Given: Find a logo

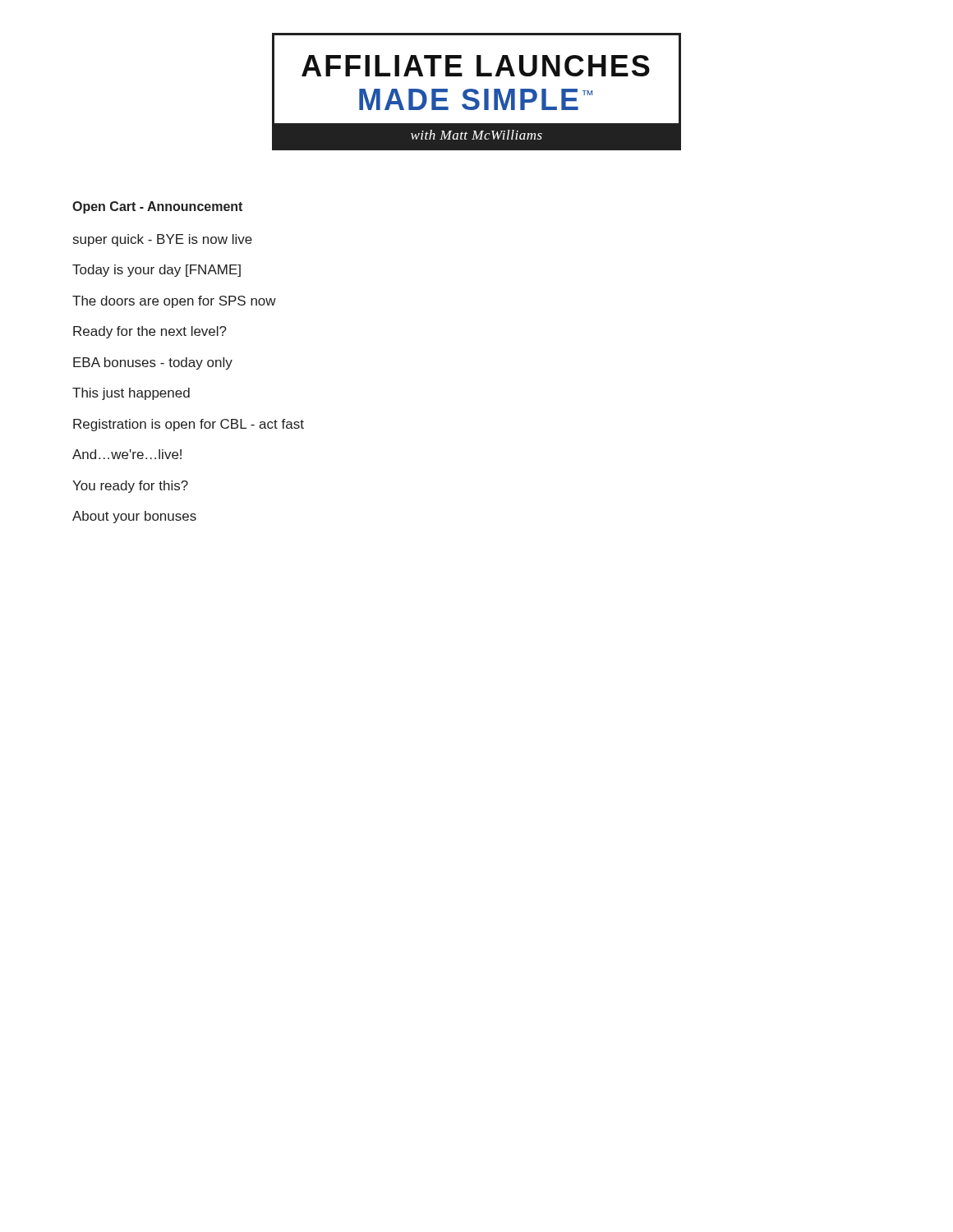Looking at the screenshot, I should coord(476,92).
